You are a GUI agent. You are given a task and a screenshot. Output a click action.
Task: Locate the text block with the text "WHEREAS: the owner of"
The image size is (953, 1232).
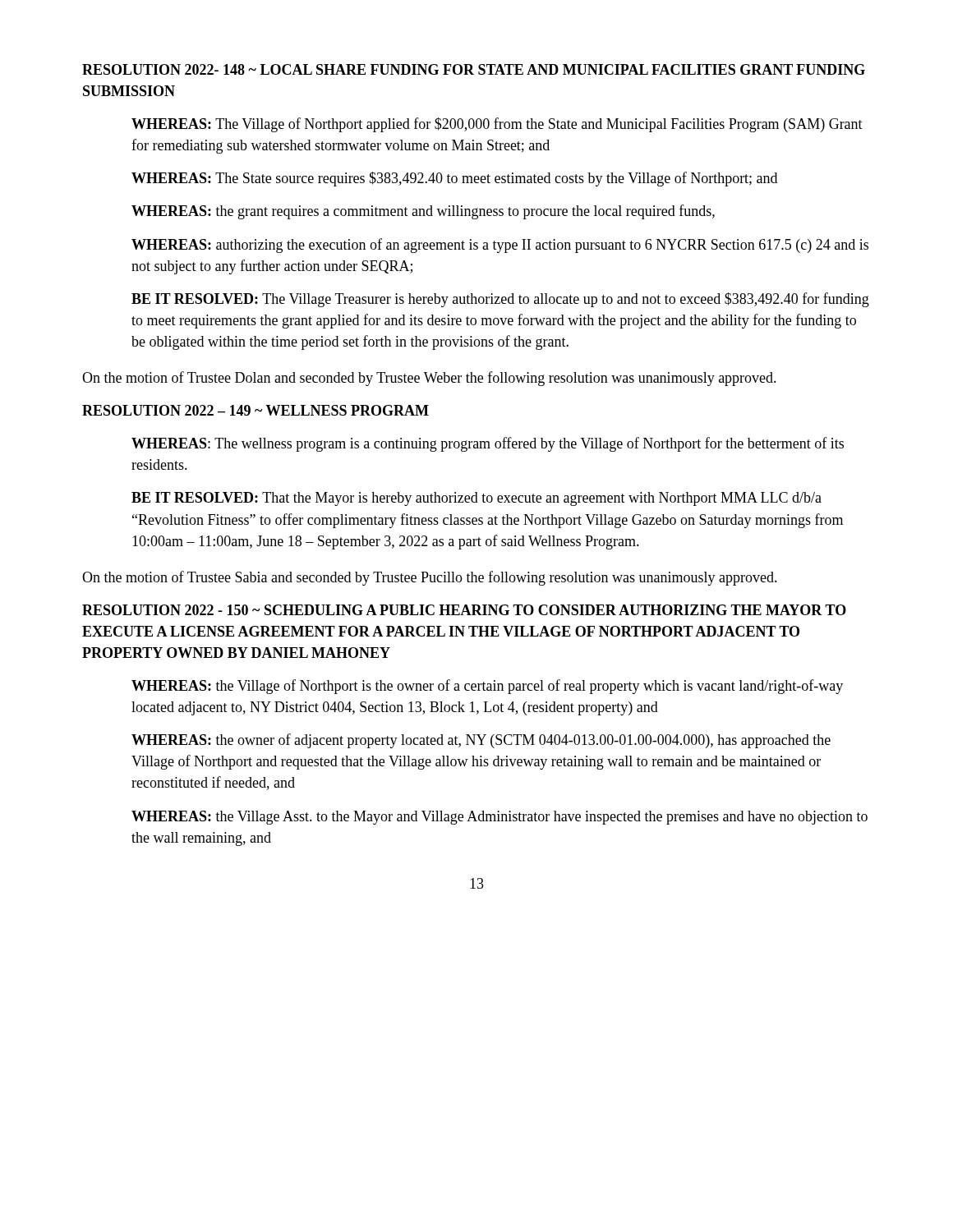(x=476, y=762)
